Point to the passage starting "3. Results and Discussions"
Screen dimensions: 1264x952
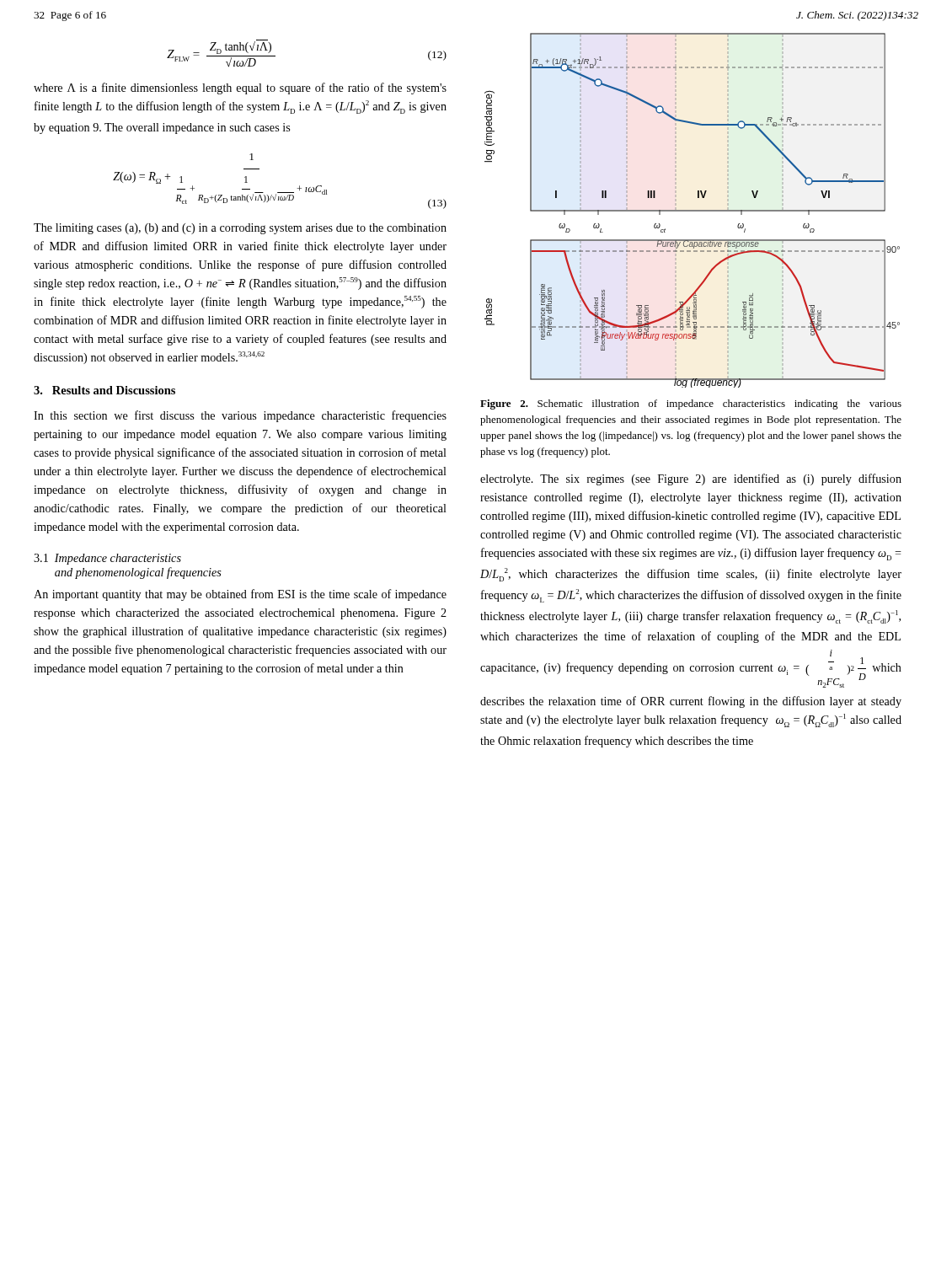105,390
